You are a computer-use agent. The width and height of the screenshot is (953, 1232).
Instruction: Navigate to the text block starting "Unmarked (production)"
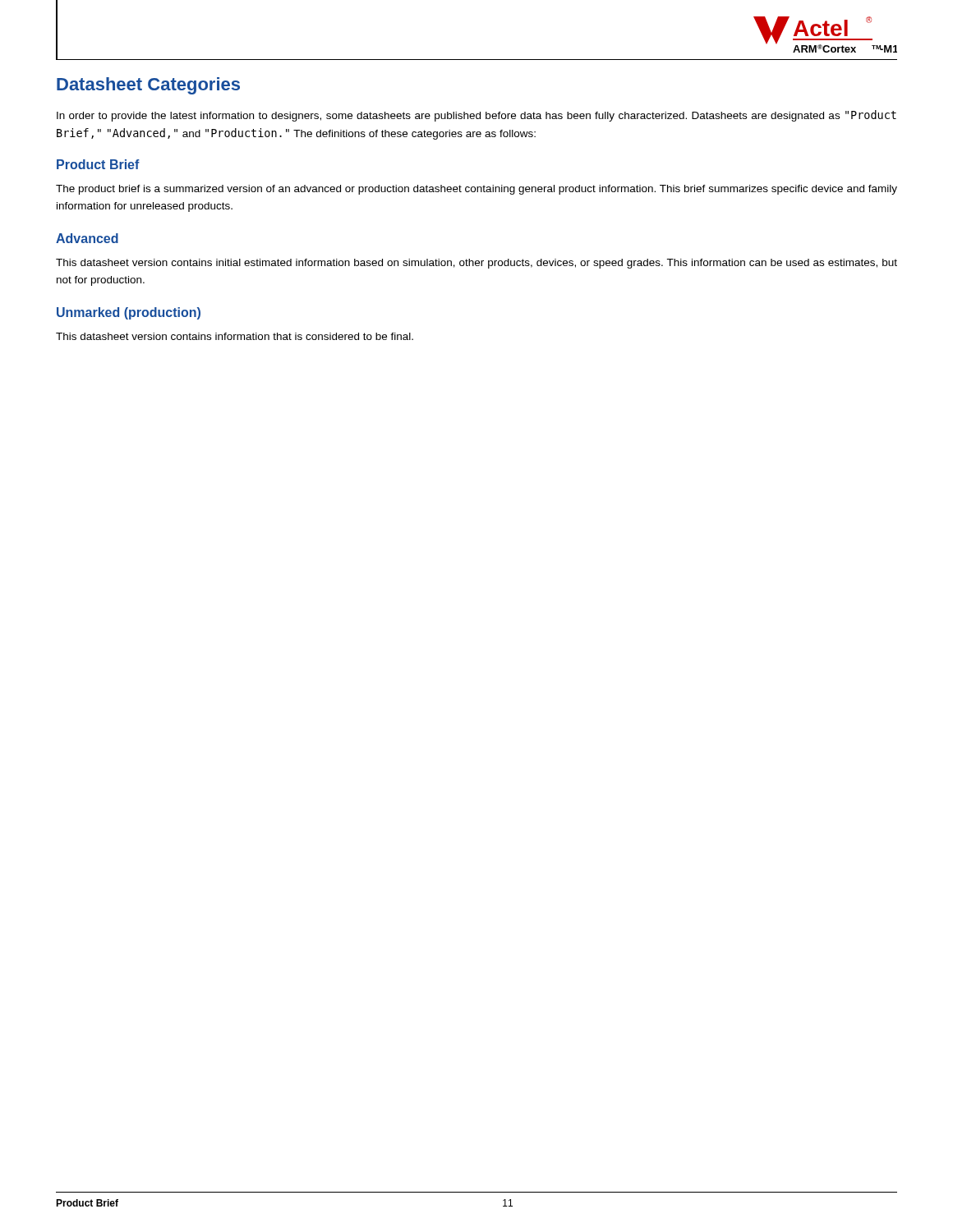pyautogui.click(x=129, y=313)
